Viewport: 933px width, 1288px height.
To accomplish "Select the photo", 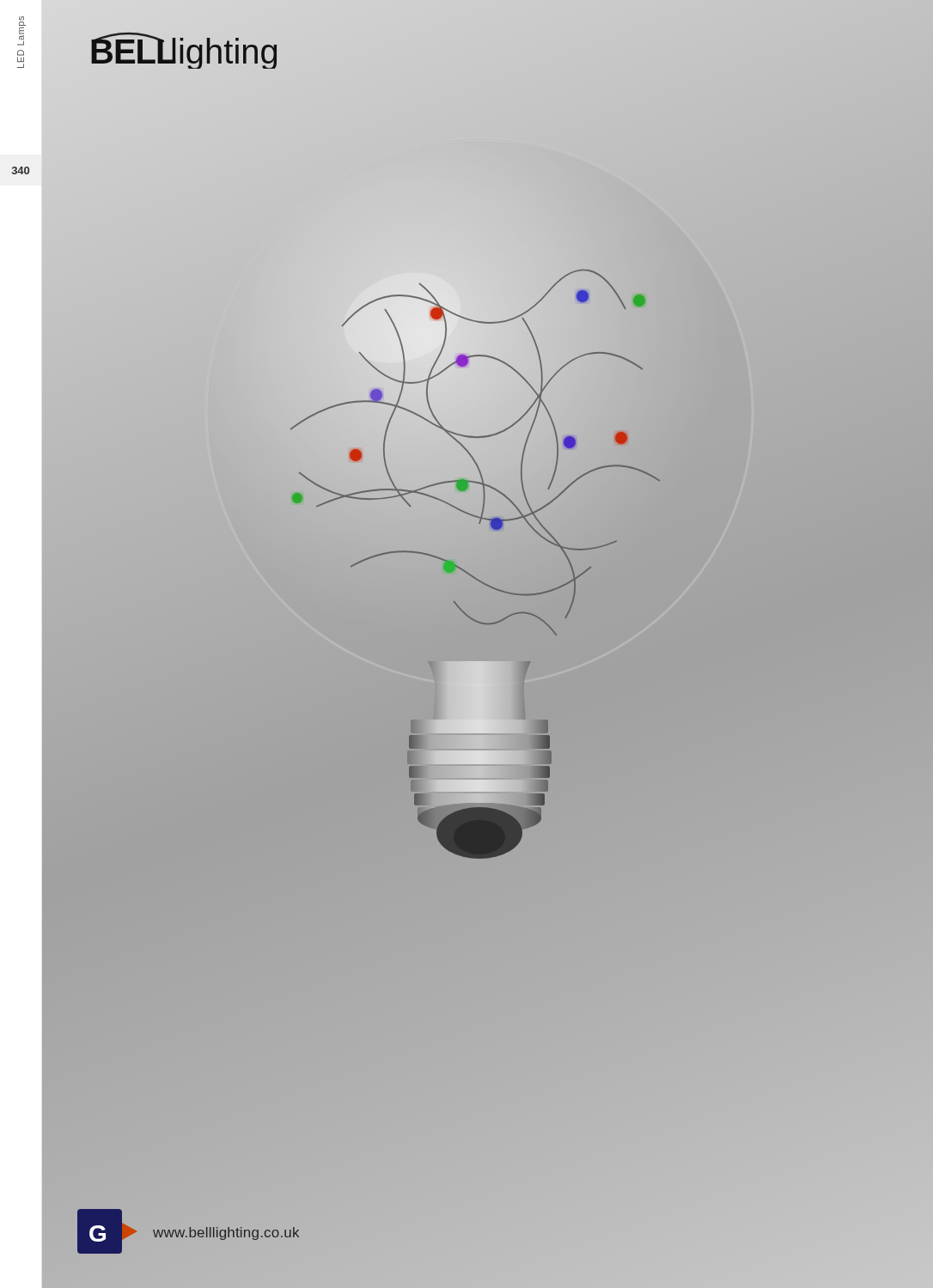I will [479, 489].
